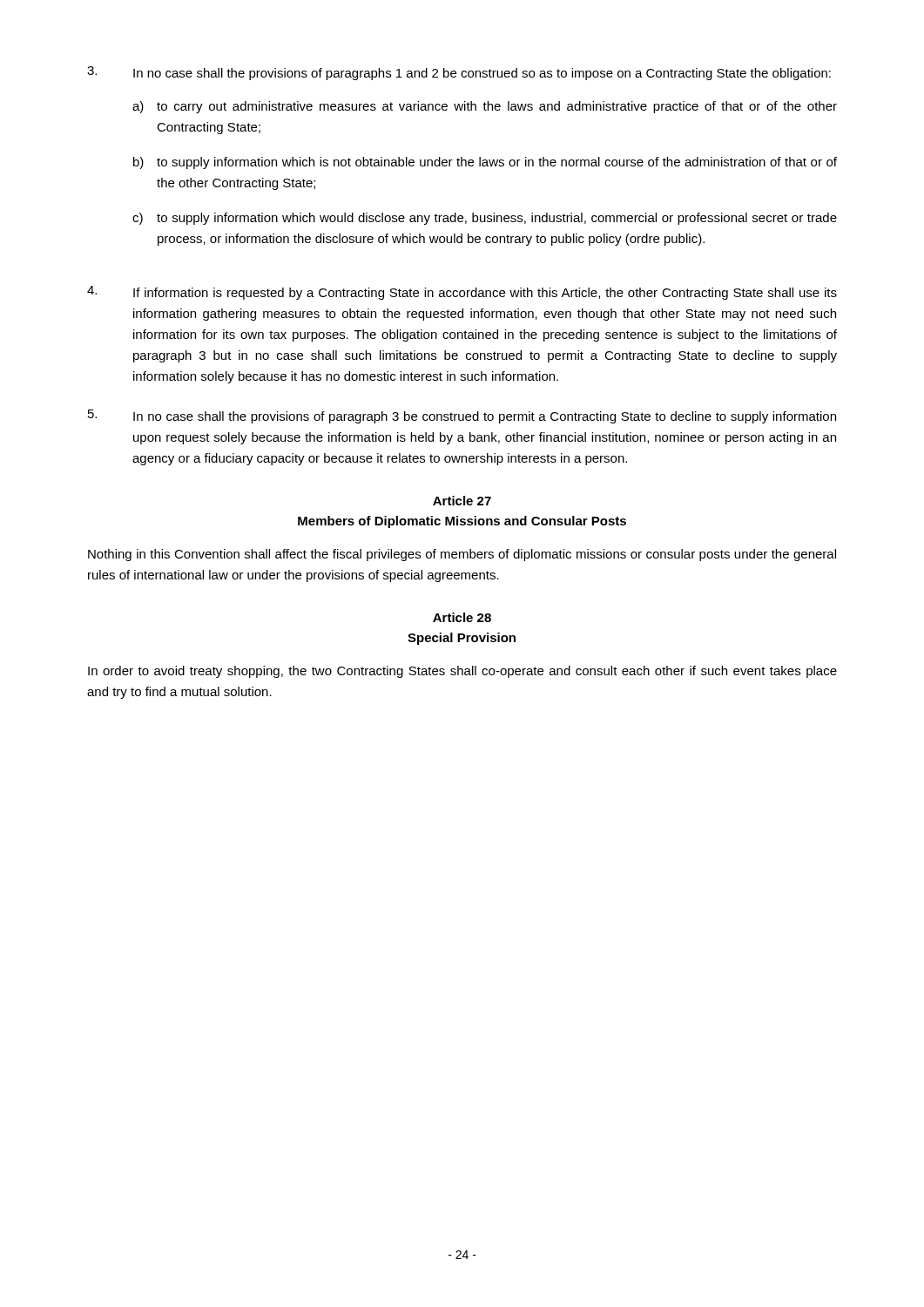Navigate to the block starting "Article 27"

[x=462, y=501]
